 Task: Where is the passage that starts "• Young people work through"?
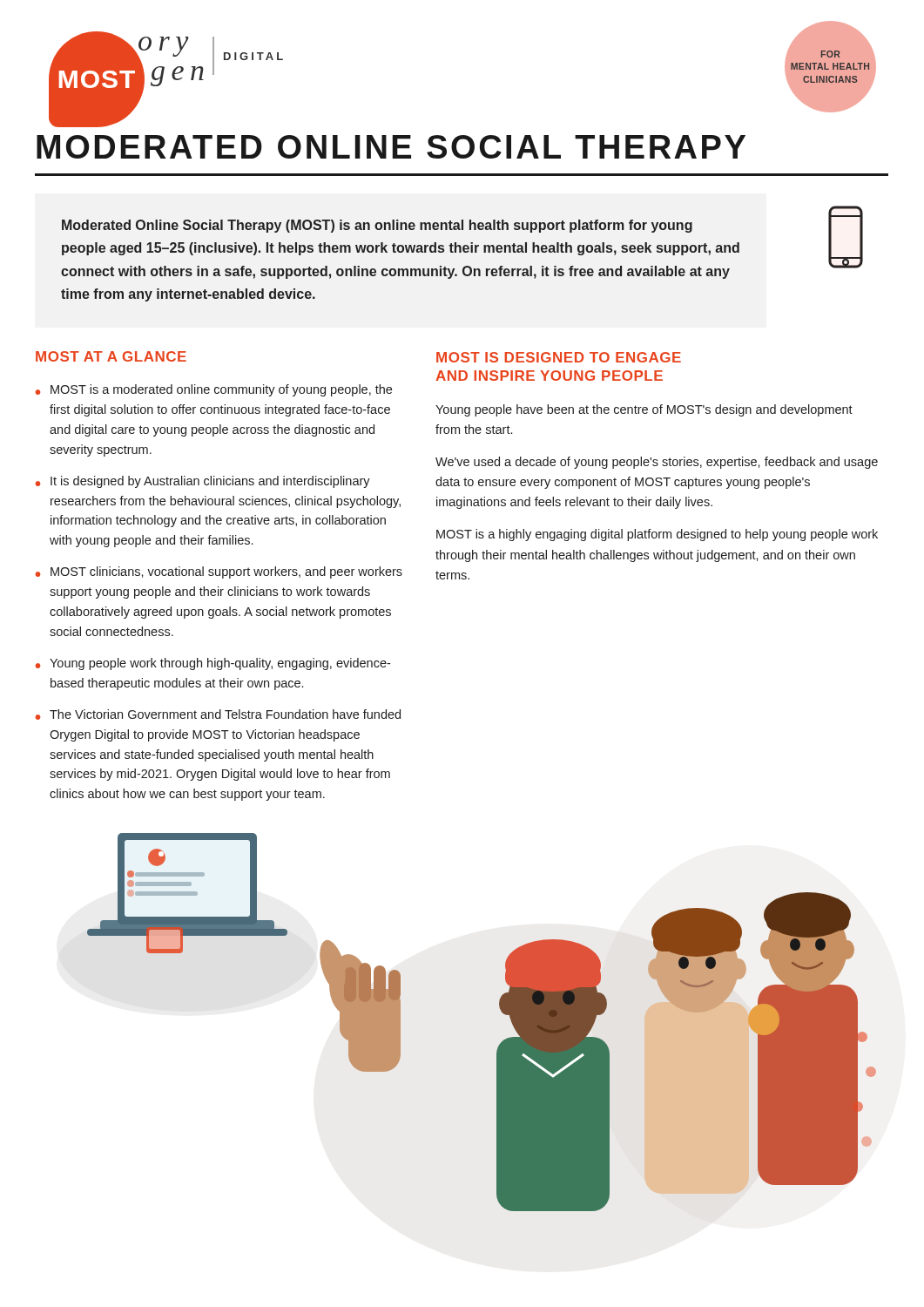click(x=222, y=673)
